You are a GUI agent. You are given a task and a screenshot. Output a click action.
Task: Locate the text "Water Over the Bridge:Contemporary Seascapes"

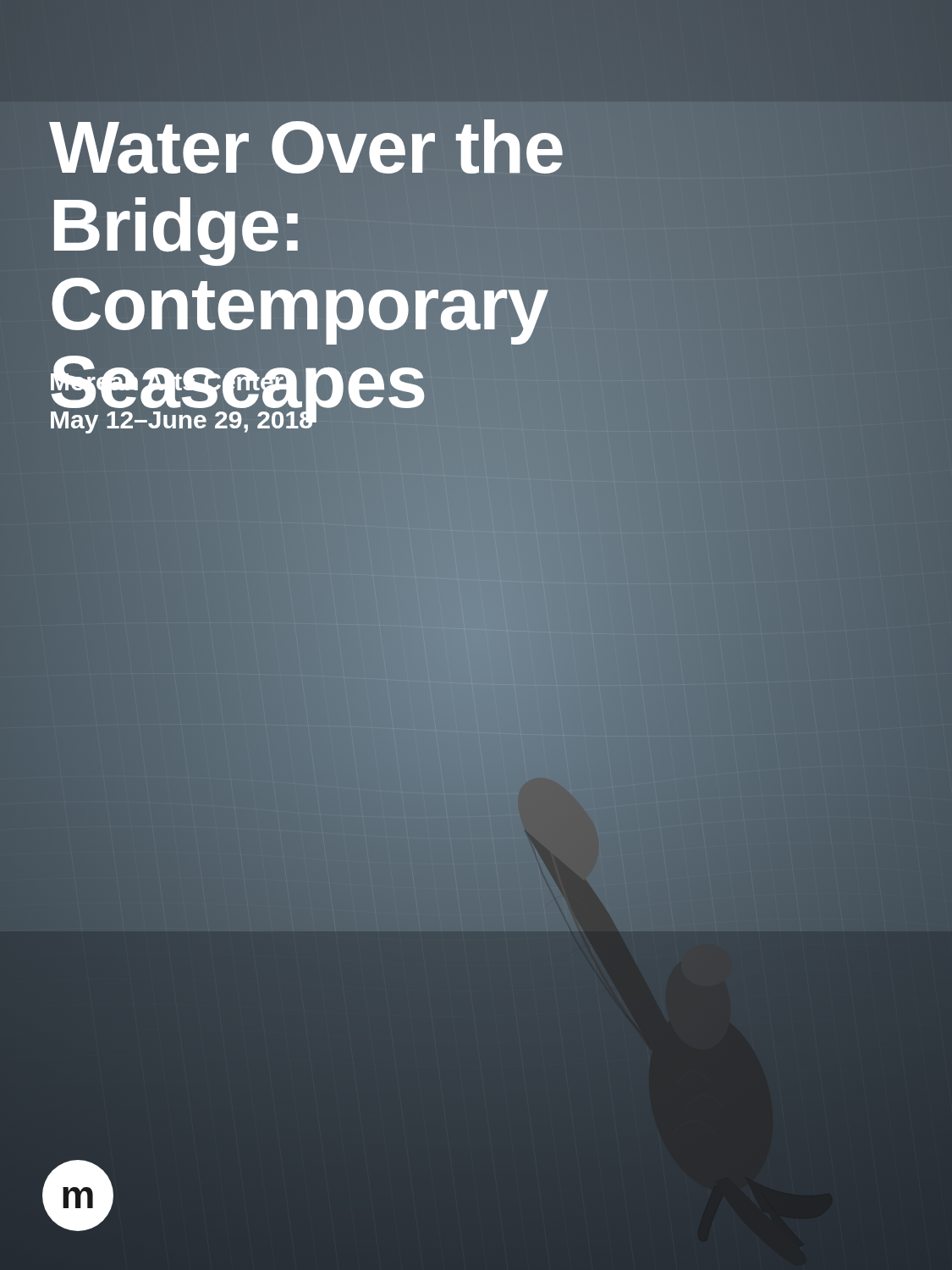click(396, 265)
